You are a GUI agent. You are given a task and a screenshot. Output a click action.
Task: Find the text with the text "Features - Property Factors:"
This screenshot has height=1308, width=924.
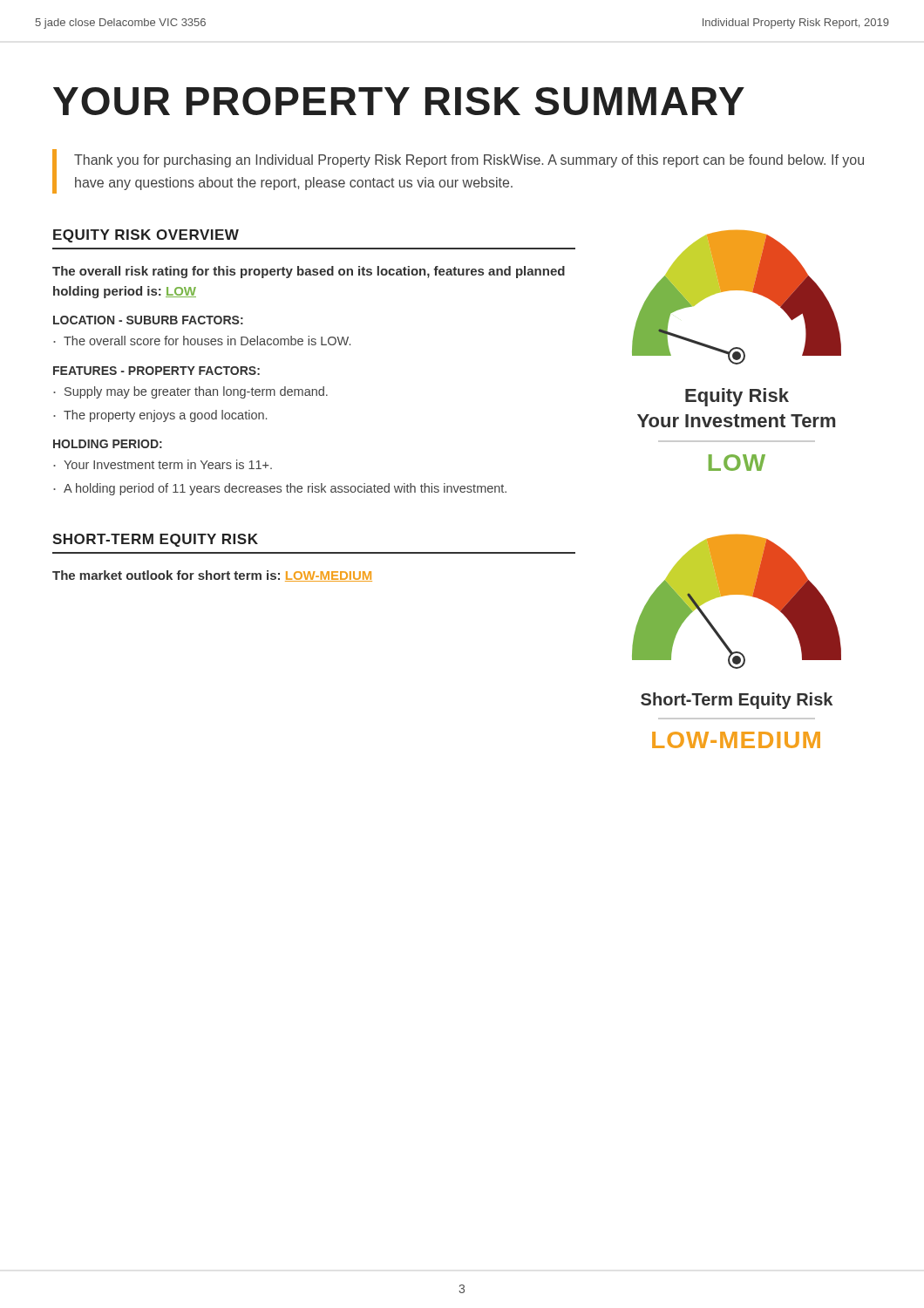(x=156, y=371)
